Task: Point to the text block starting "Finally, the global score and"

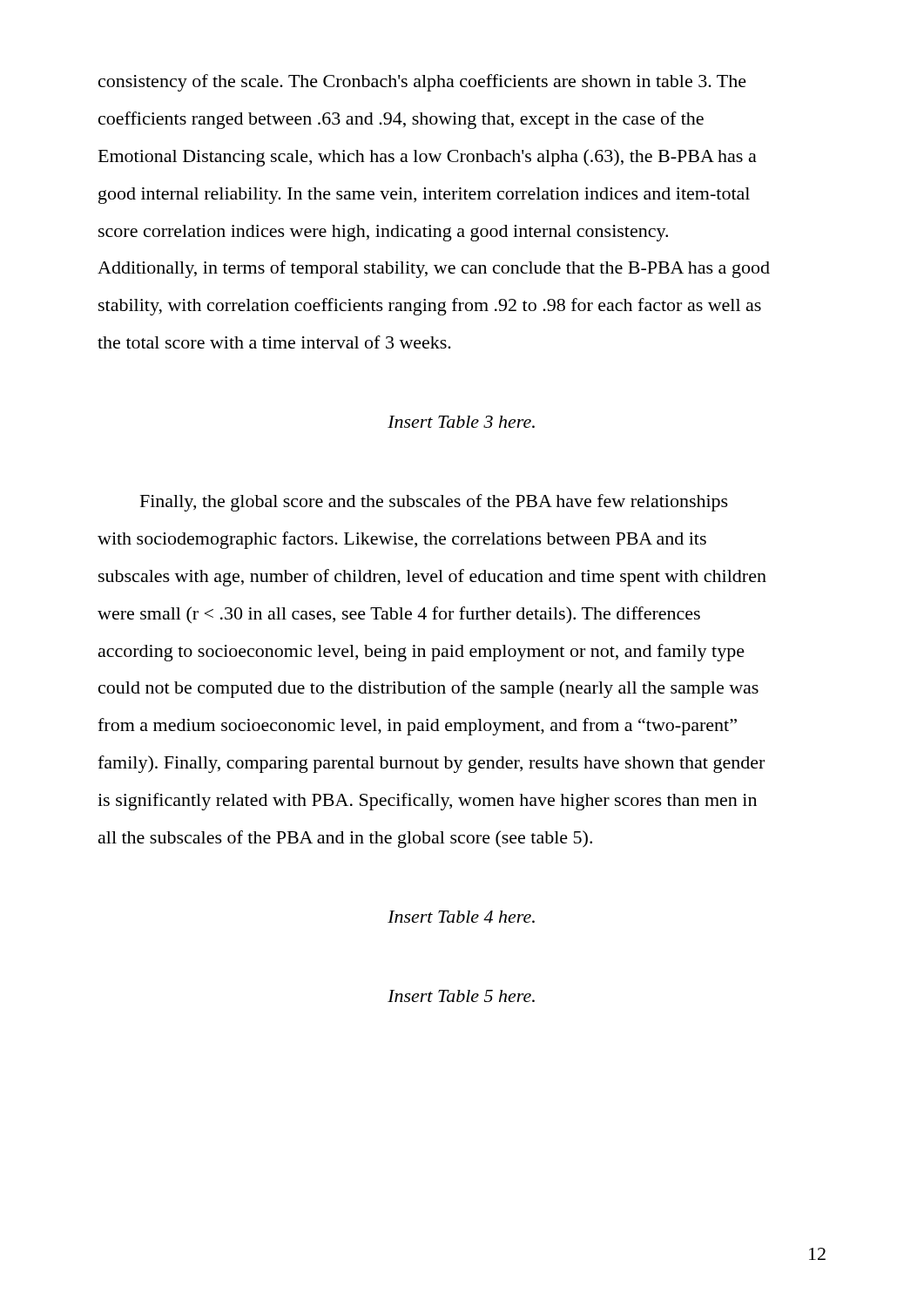Action: [x=462, y=670]
